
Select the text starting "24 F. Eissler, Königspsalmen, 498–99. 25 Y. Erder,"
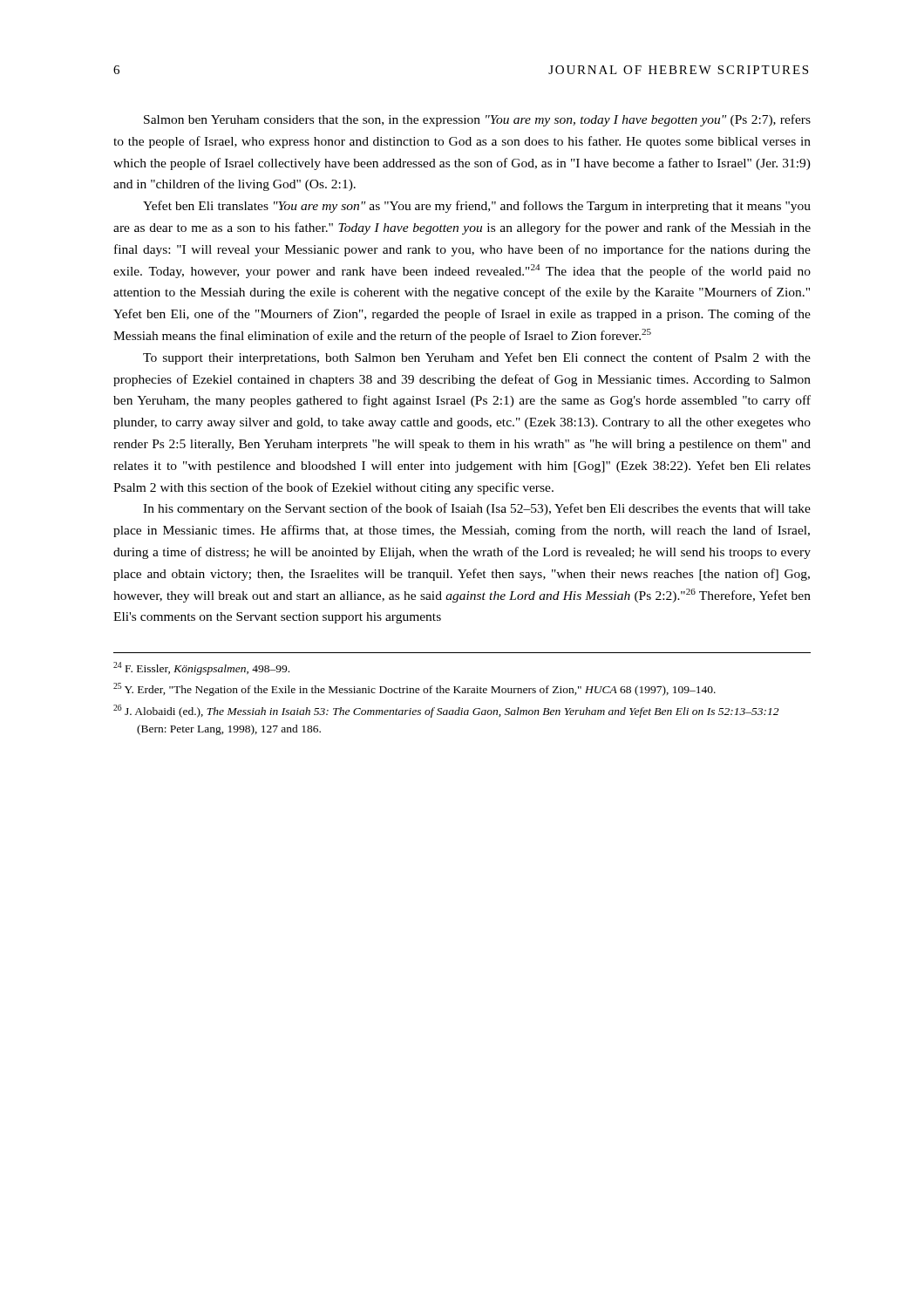[462, 699]
